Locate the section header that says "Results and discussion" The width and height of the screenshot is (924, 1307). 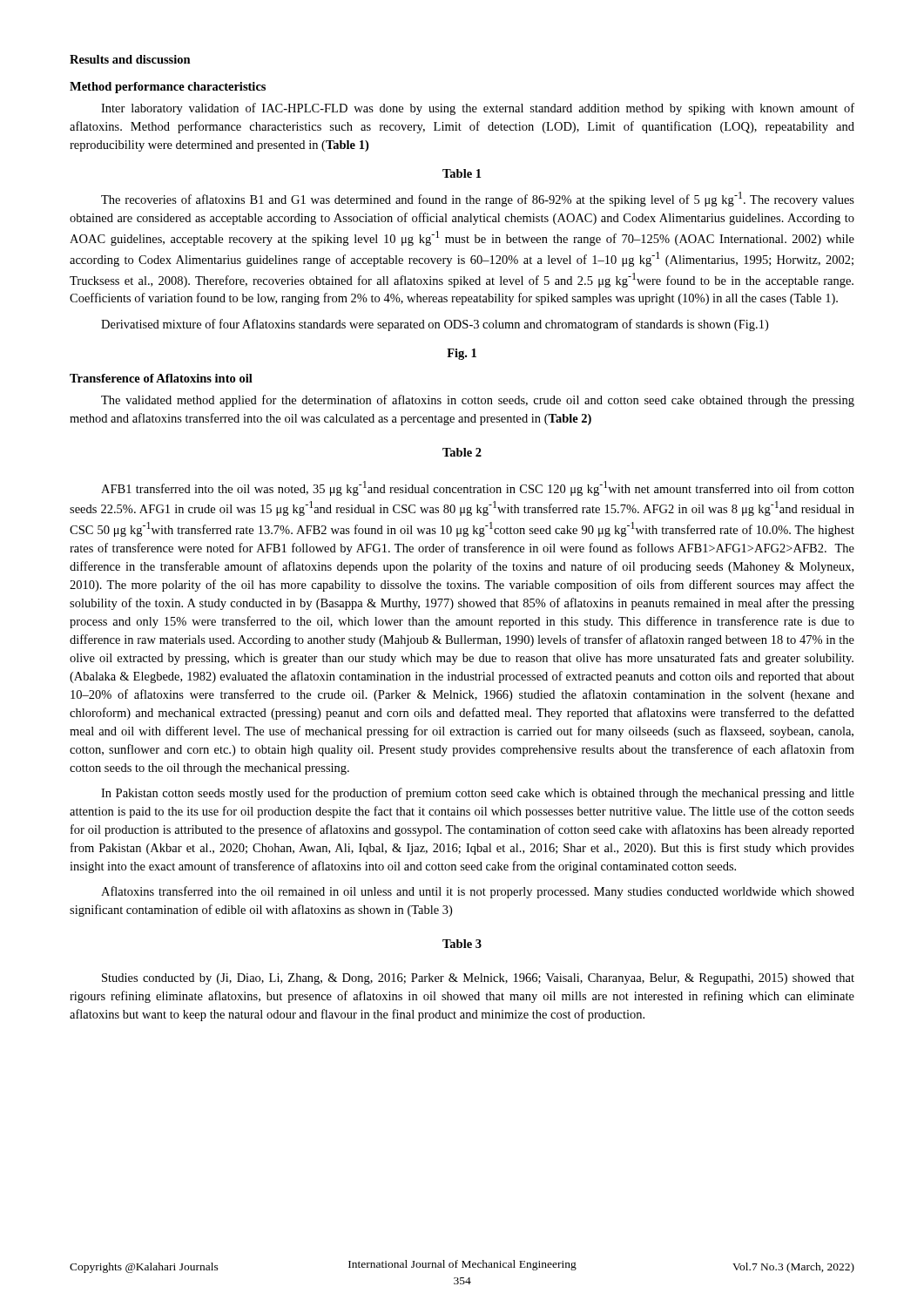[130, 59]
